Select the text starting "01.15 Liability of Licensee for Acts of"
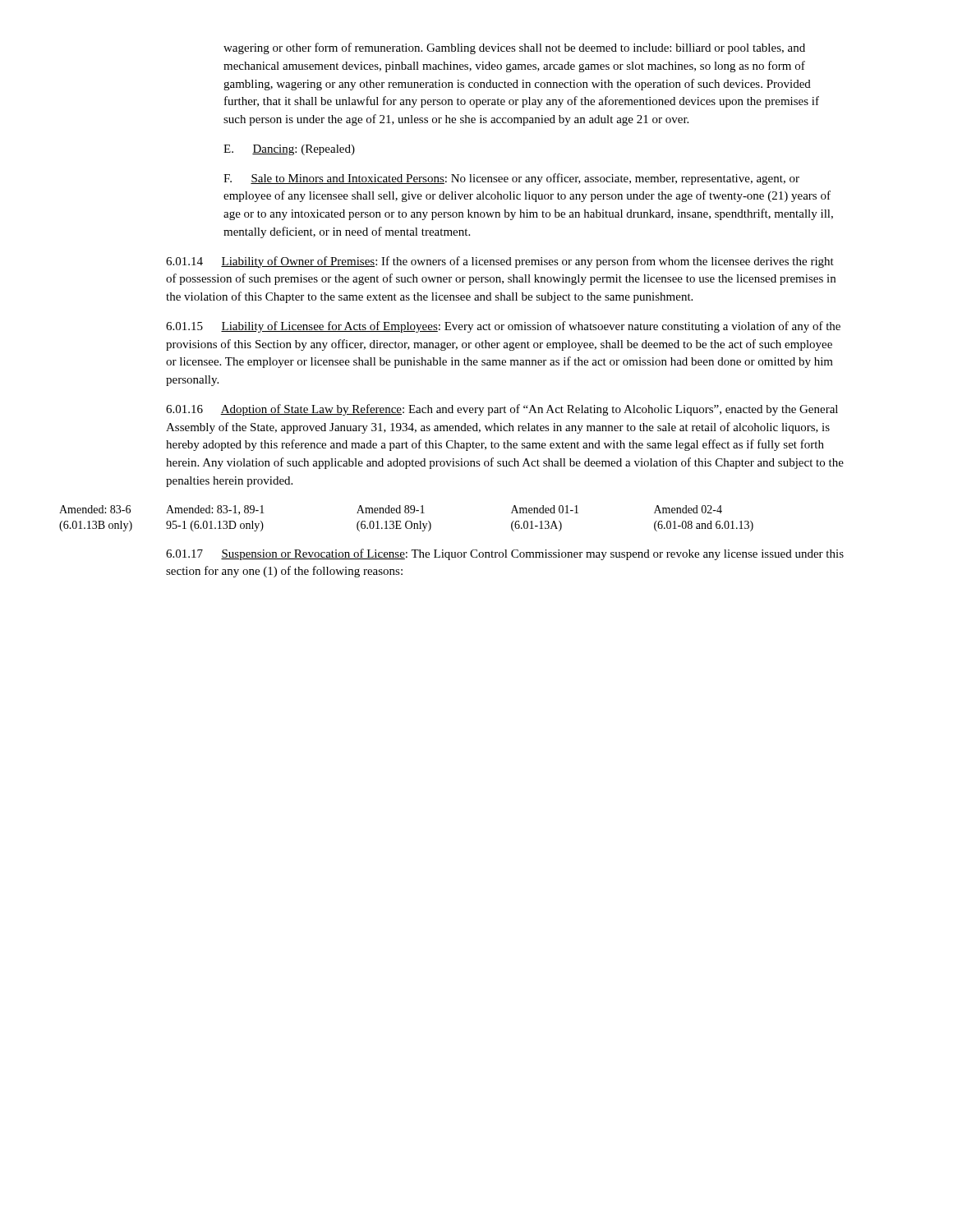The image size is (953, 1232). pyautogui.click(x=503, y=353)
